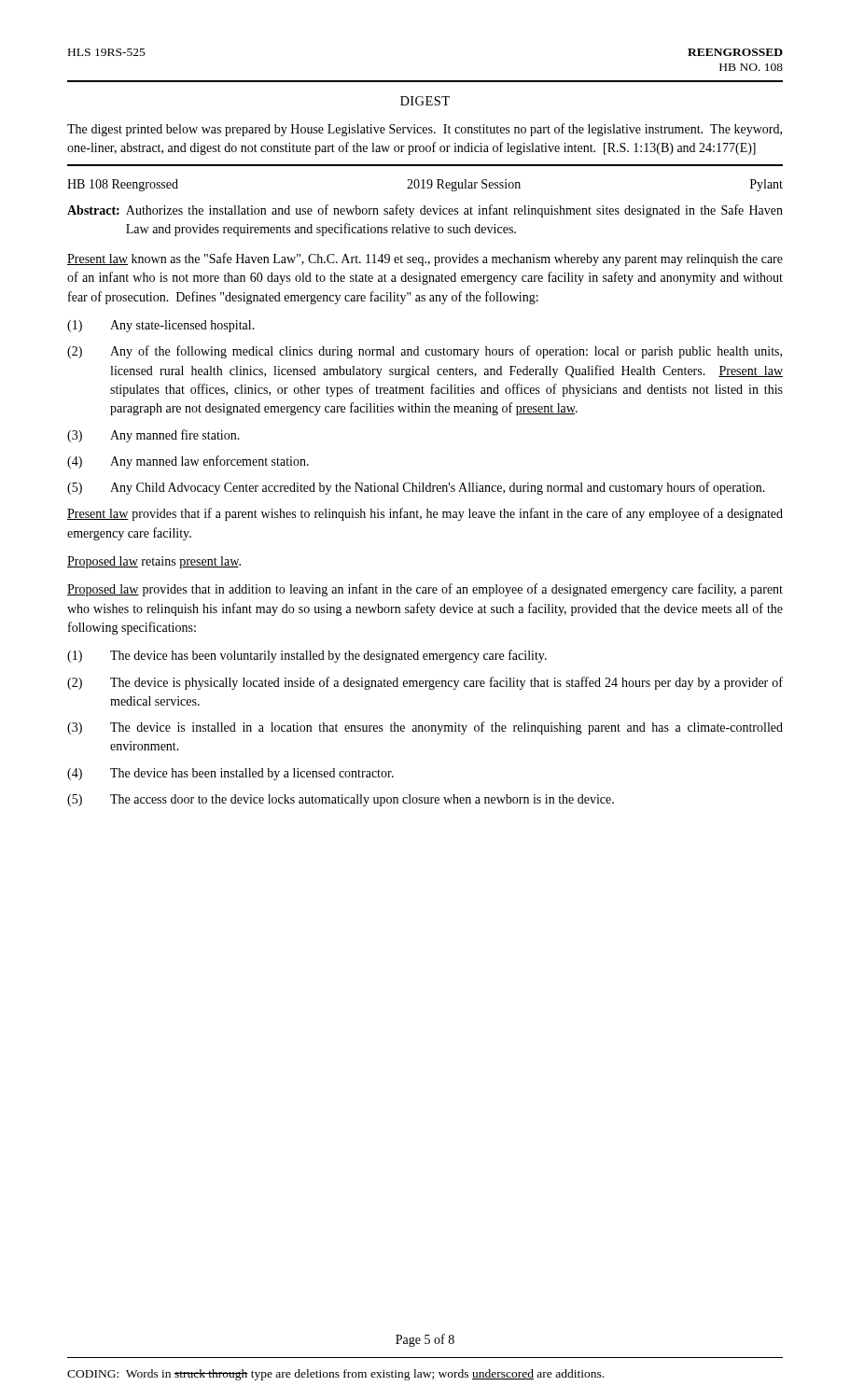
Task: Point to the passage starting "Present law provides that"
Action: pos(425,524)
